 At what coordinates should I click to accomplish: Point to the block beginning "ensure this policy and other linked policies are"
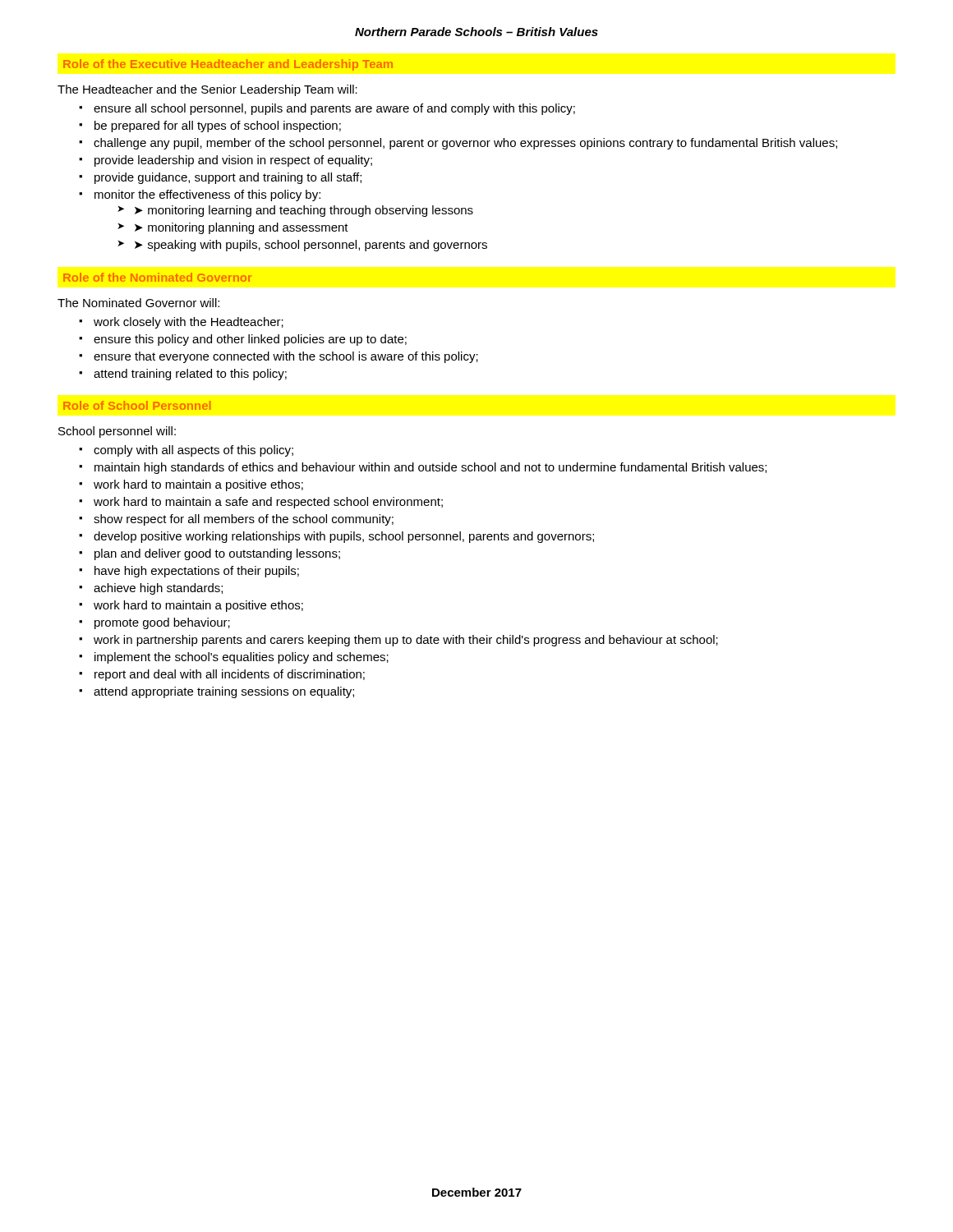coord(251,339)
